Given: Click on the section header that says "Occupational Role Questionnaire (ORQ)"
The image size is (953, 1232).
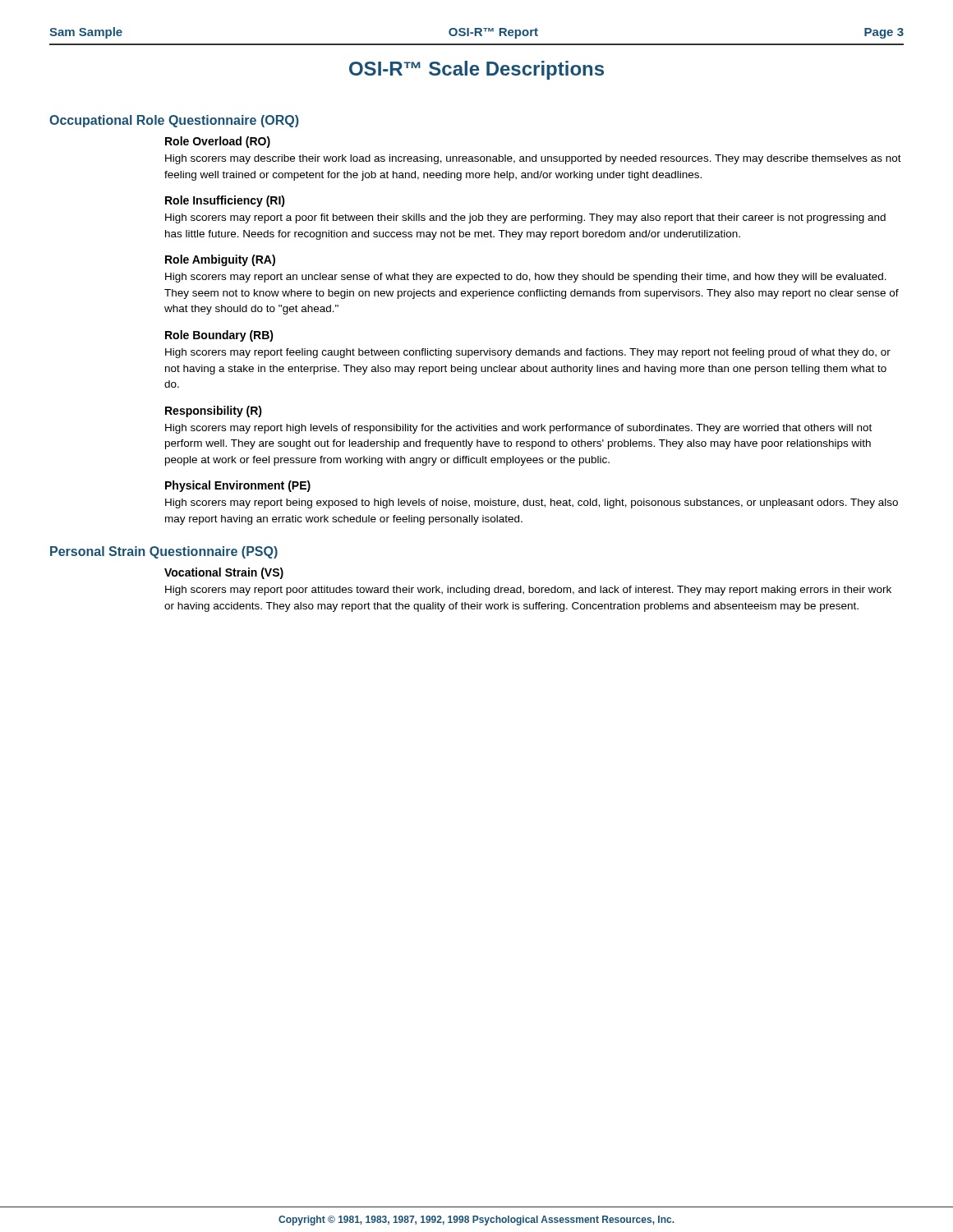Looking at the screenshot, I should point(174,120).
